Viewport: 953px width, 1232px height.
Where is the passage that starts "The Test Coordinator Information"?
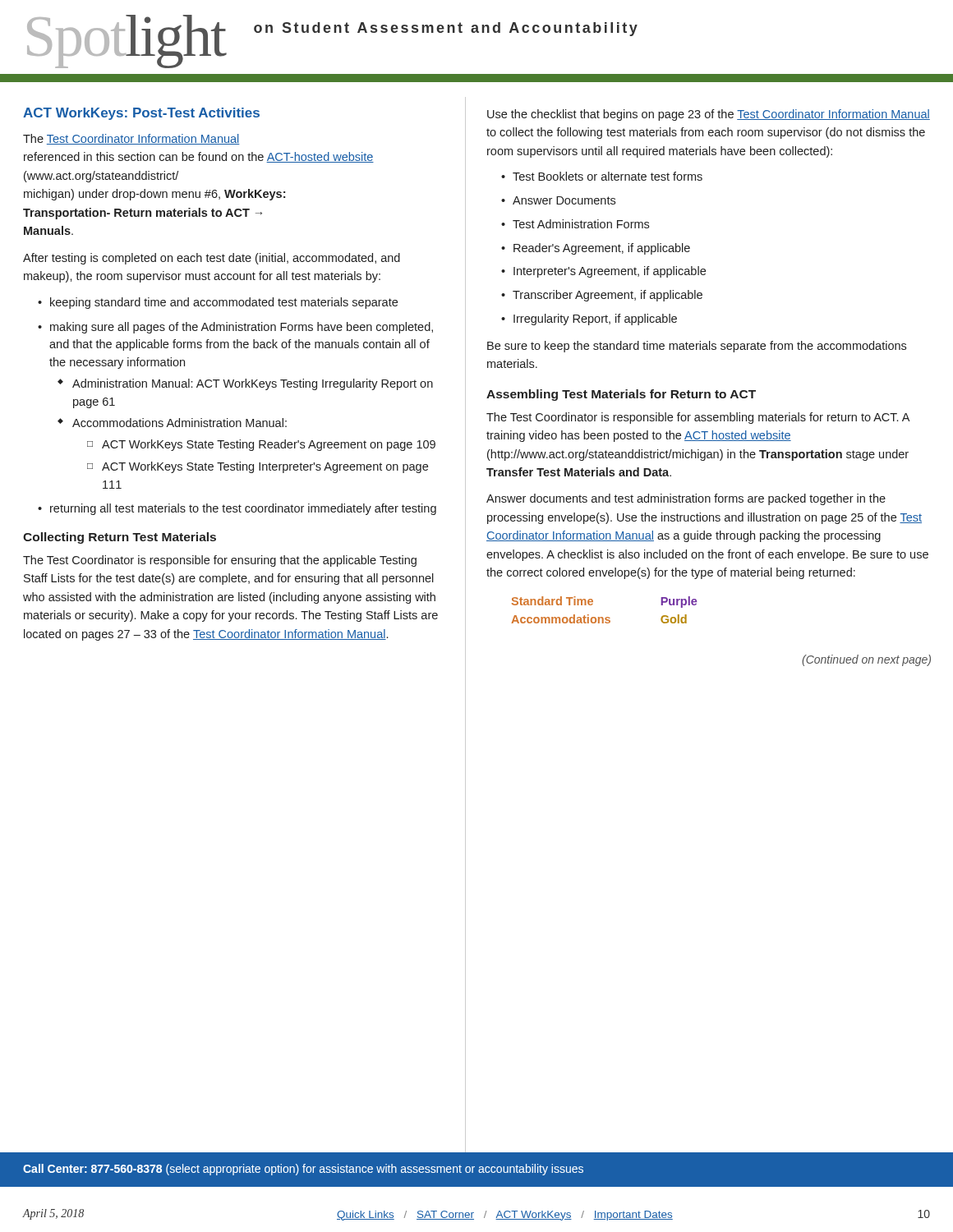click(198, 185)
